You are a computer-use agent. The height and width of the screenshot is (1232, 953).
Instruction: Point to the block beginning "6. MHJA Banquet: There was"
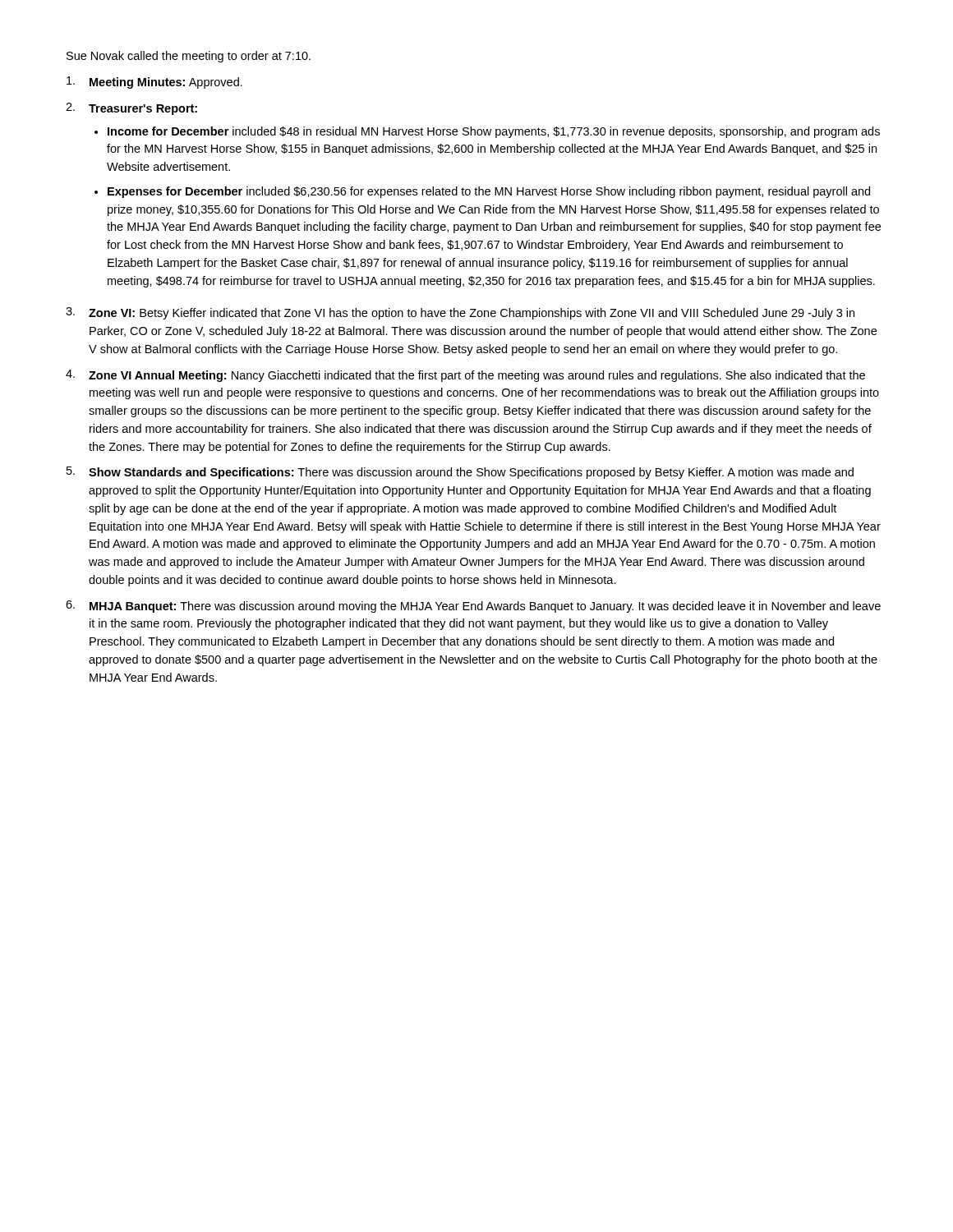click(476, 642)
